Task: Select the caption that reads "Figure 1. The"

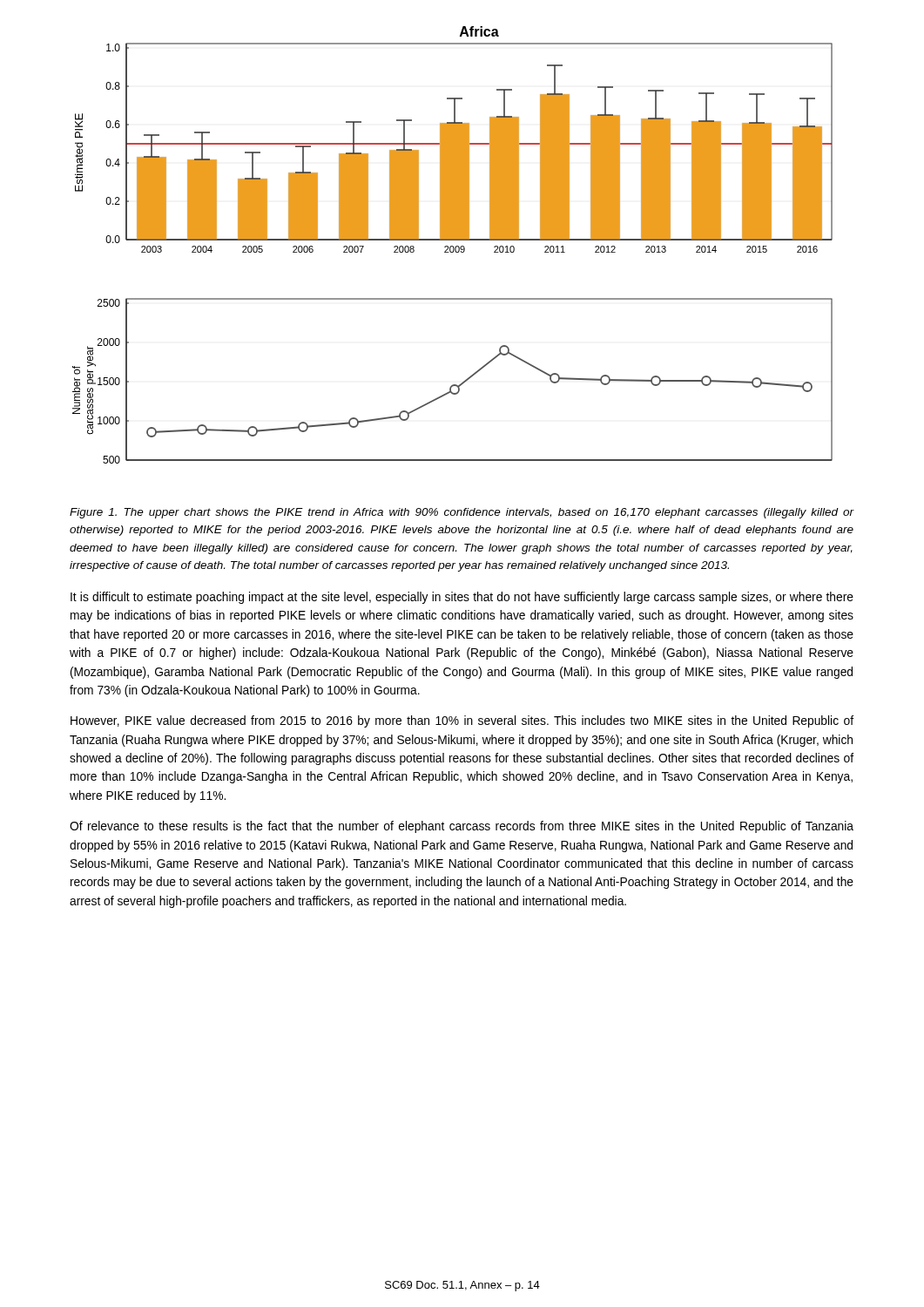Action: click(x=462, y=539)
